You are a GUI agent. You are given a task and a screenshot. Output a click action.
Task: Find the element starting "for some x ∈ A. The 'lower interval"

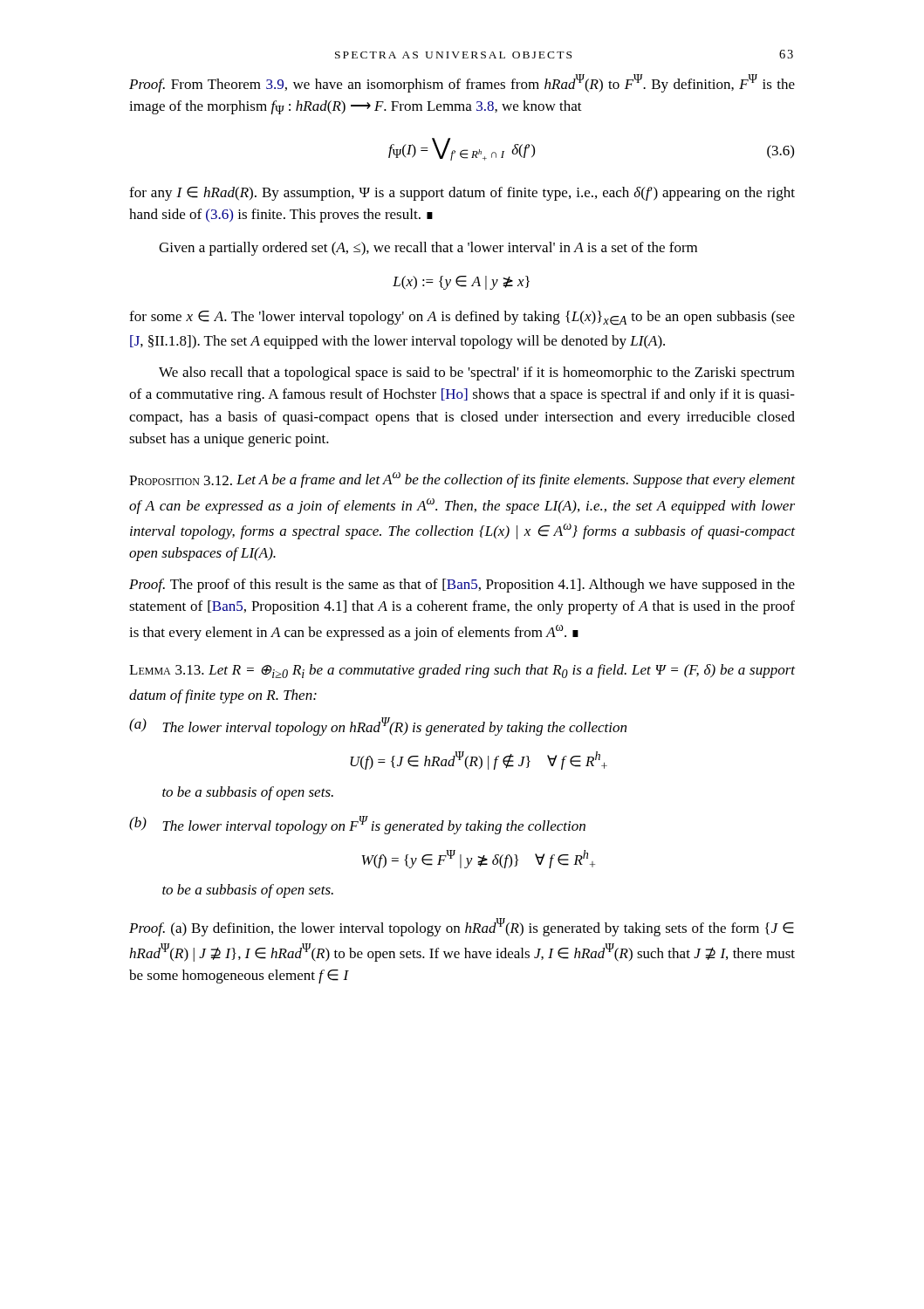[x=462, y=329]
